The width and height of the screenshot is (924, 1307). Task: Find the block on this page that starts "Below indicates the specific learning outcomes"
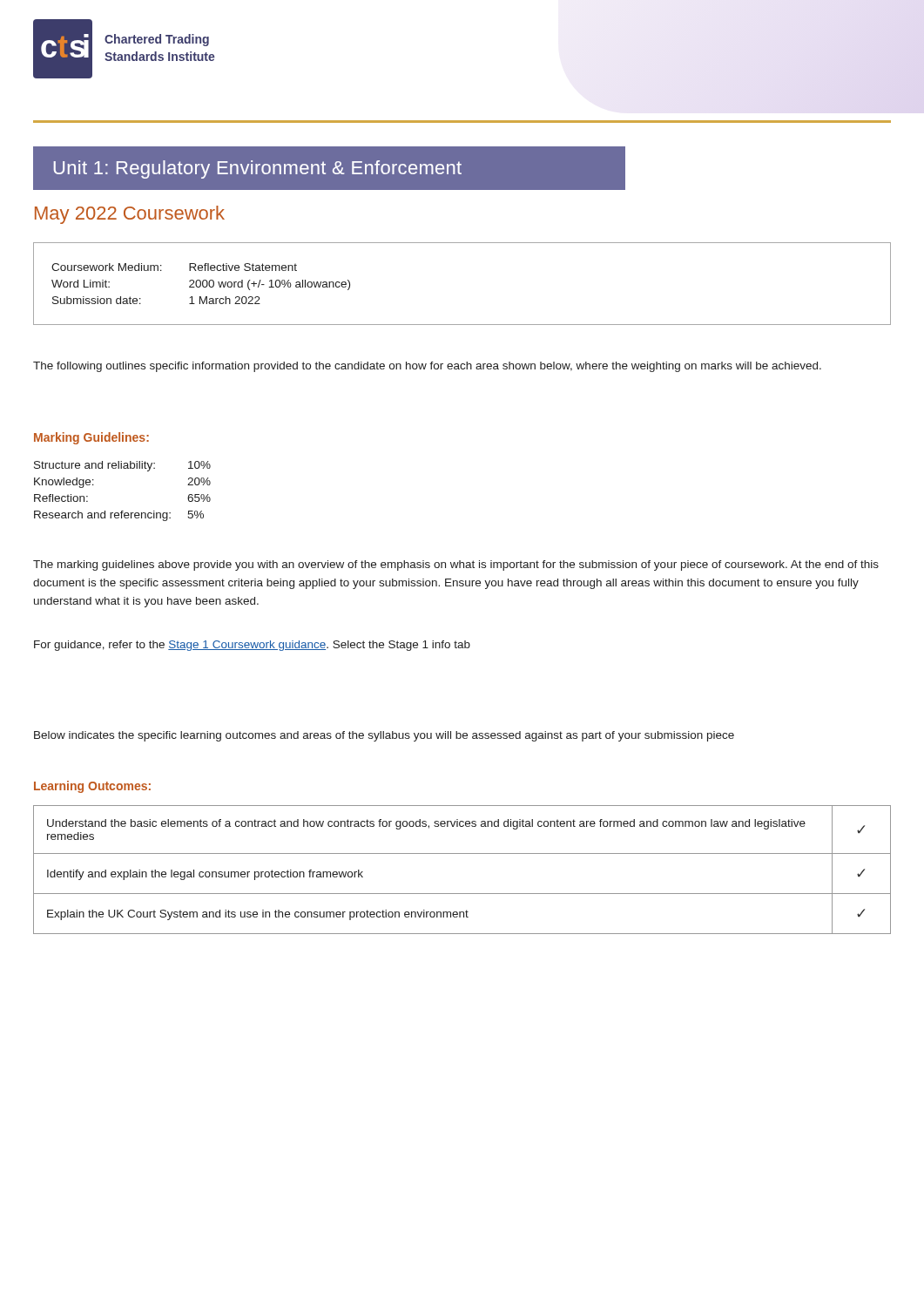point(384,735)
